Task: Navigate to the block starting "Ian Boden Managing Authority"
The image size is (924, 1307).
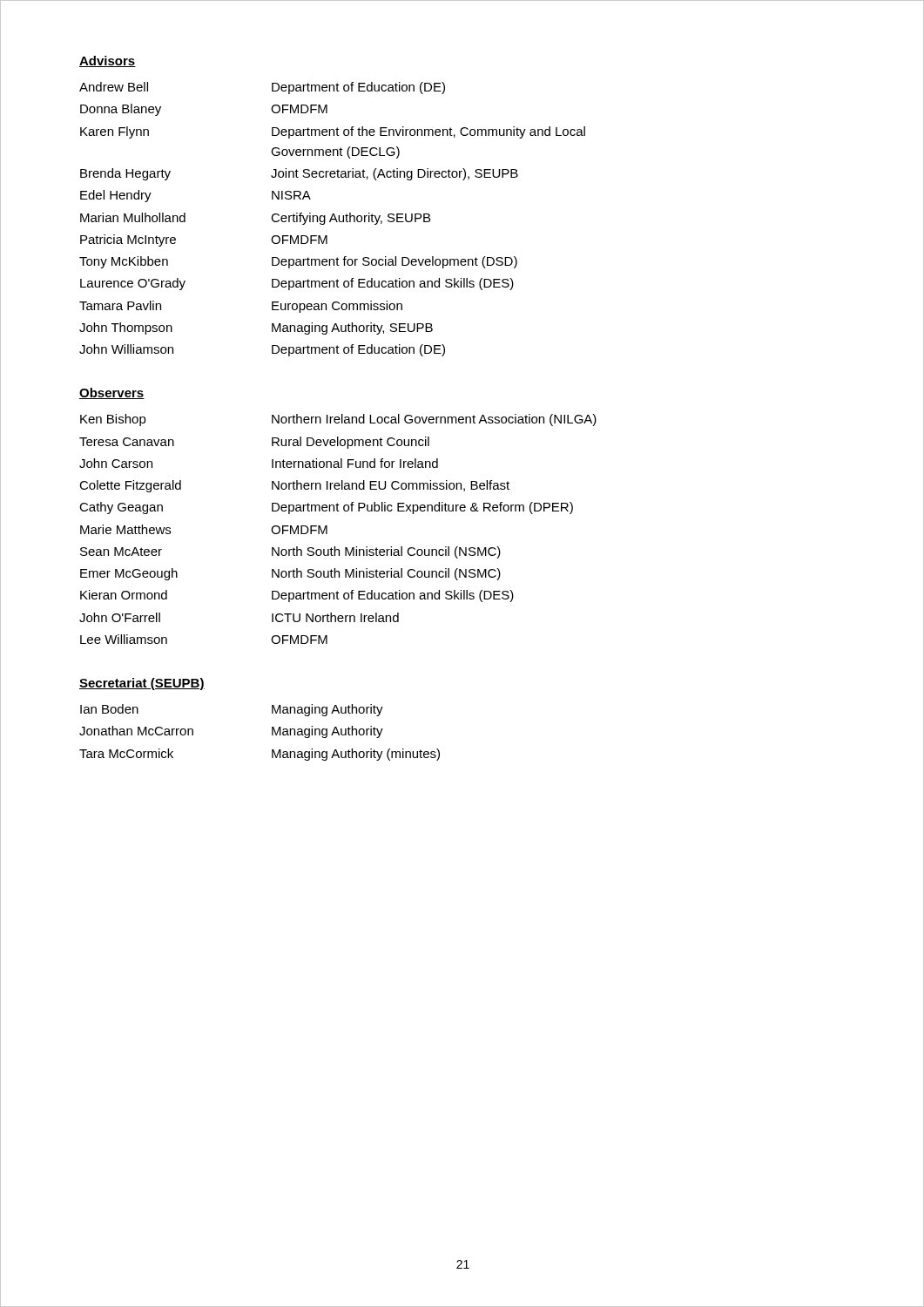Action: [x=105, y=710]
